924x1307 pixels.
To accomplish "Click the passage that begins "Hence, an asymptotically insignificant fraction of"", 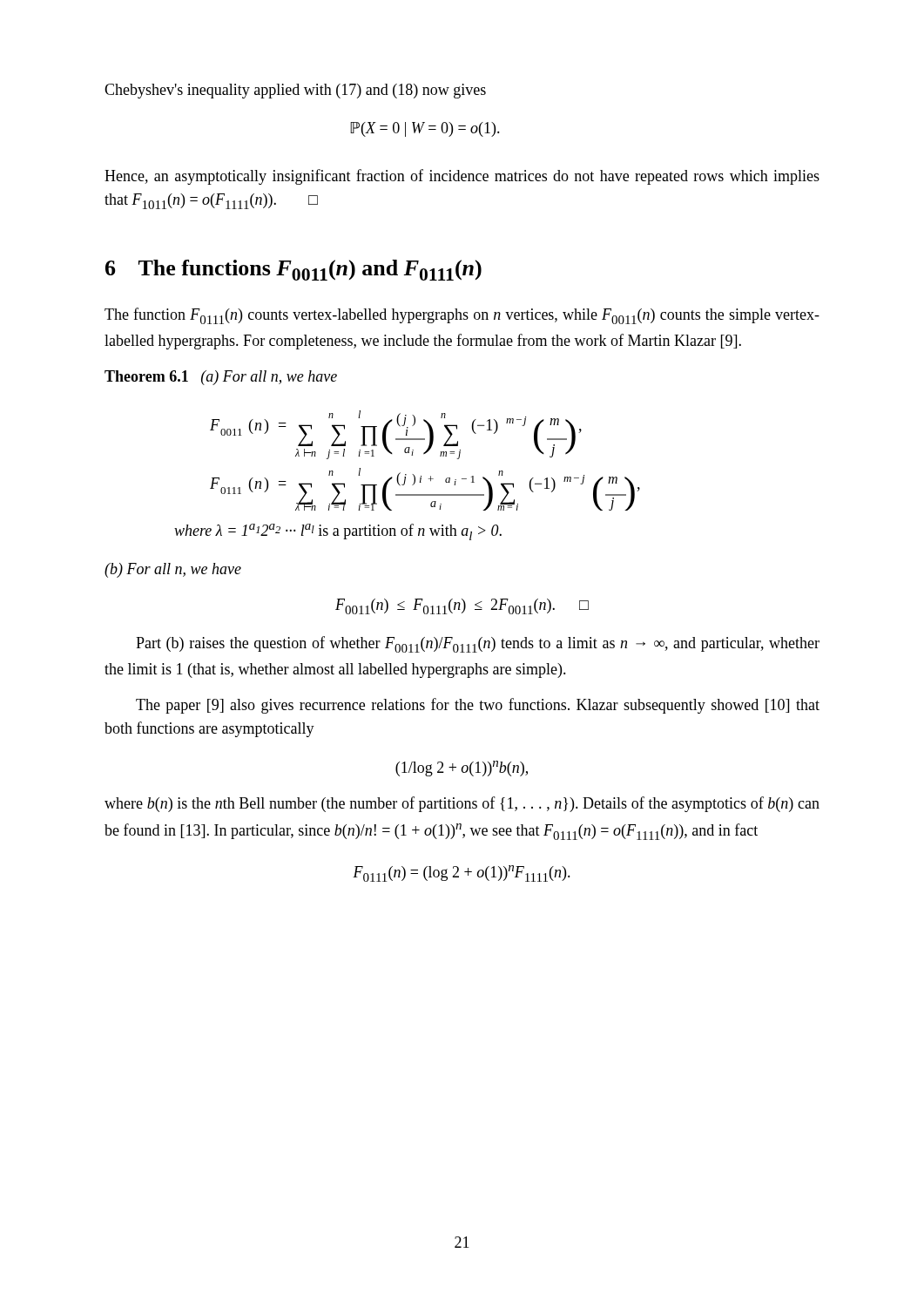I will (x=462, y=189).
